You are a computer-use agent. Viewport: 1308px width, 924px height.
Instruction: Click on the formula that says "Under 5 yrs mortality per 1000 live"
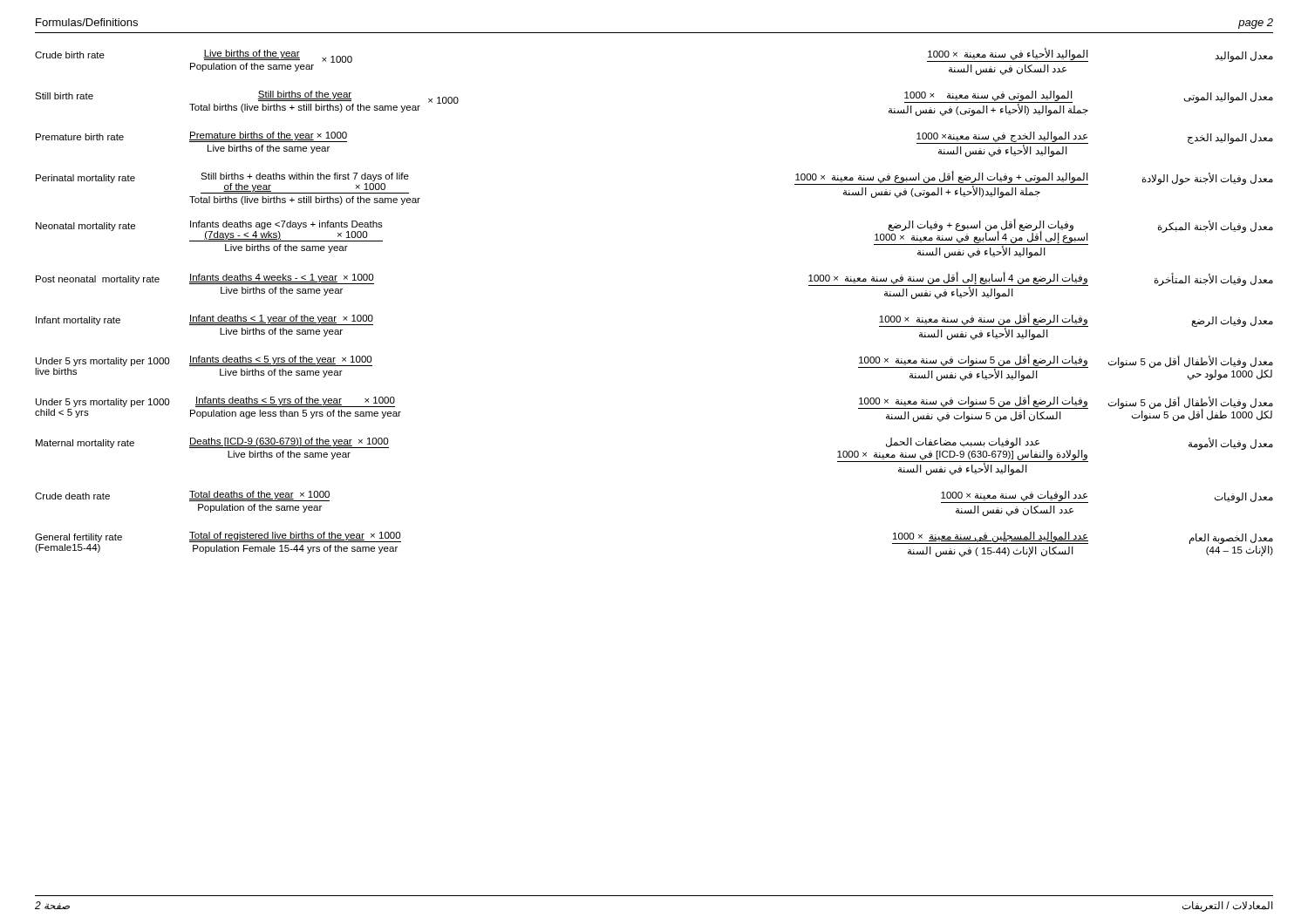[x=280, y=366]
